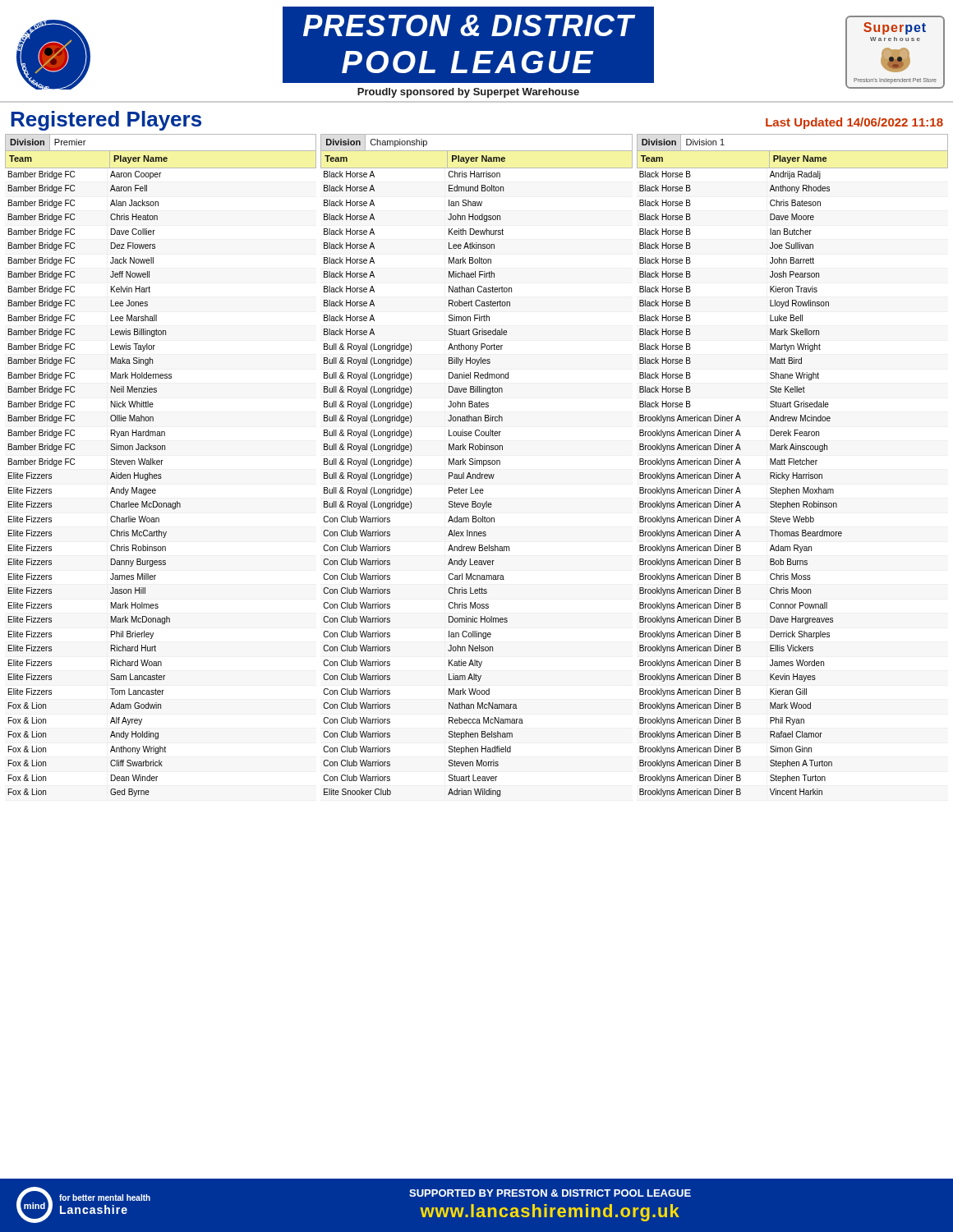This screenshot has height=1232, width=953.
Task: Select the title containing "Registered Players"
Action: pyautogui.click(x=106, y=119)
